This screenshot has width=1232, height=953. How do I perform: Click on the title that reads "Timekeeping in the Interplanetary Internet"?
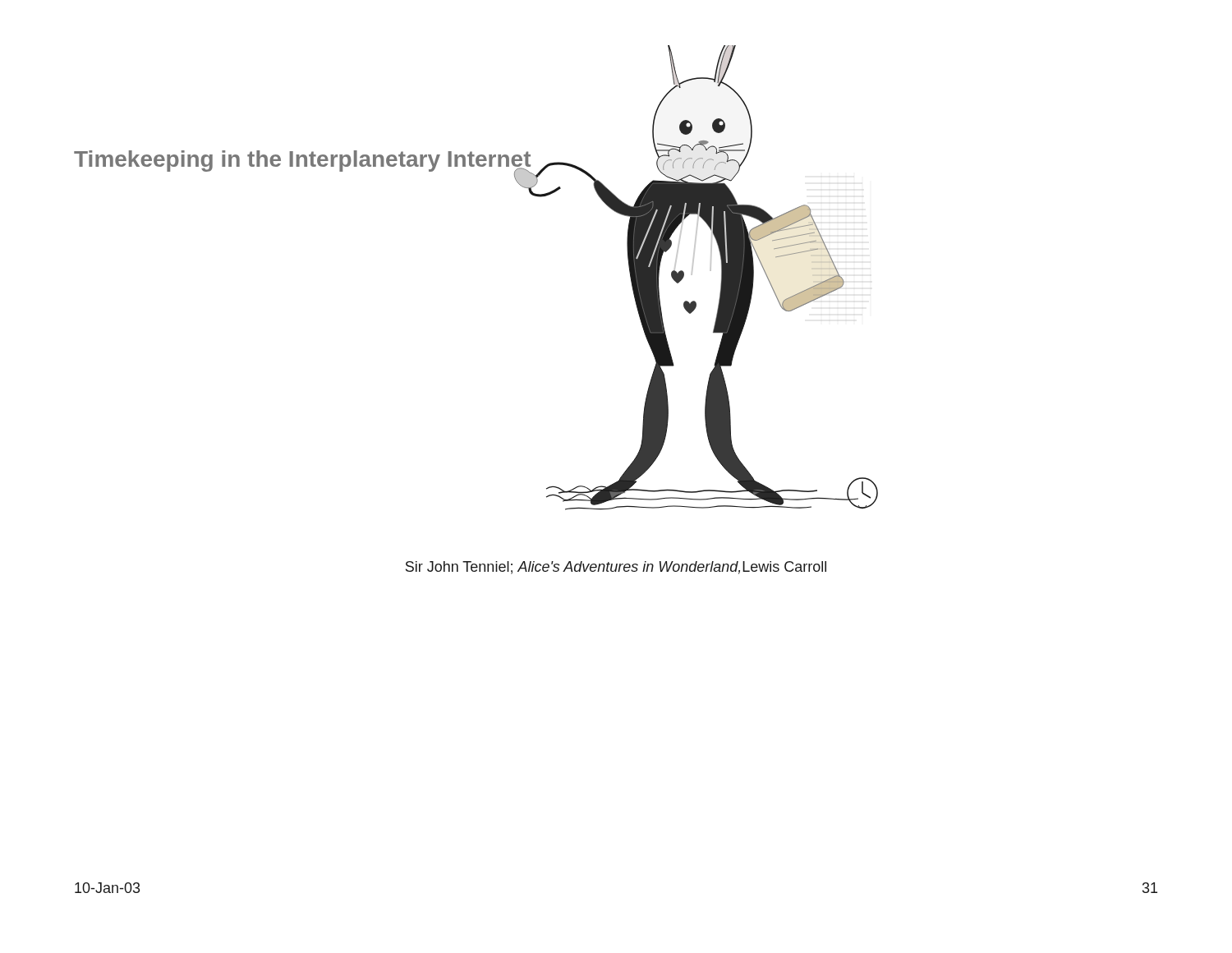coord(302,159)
